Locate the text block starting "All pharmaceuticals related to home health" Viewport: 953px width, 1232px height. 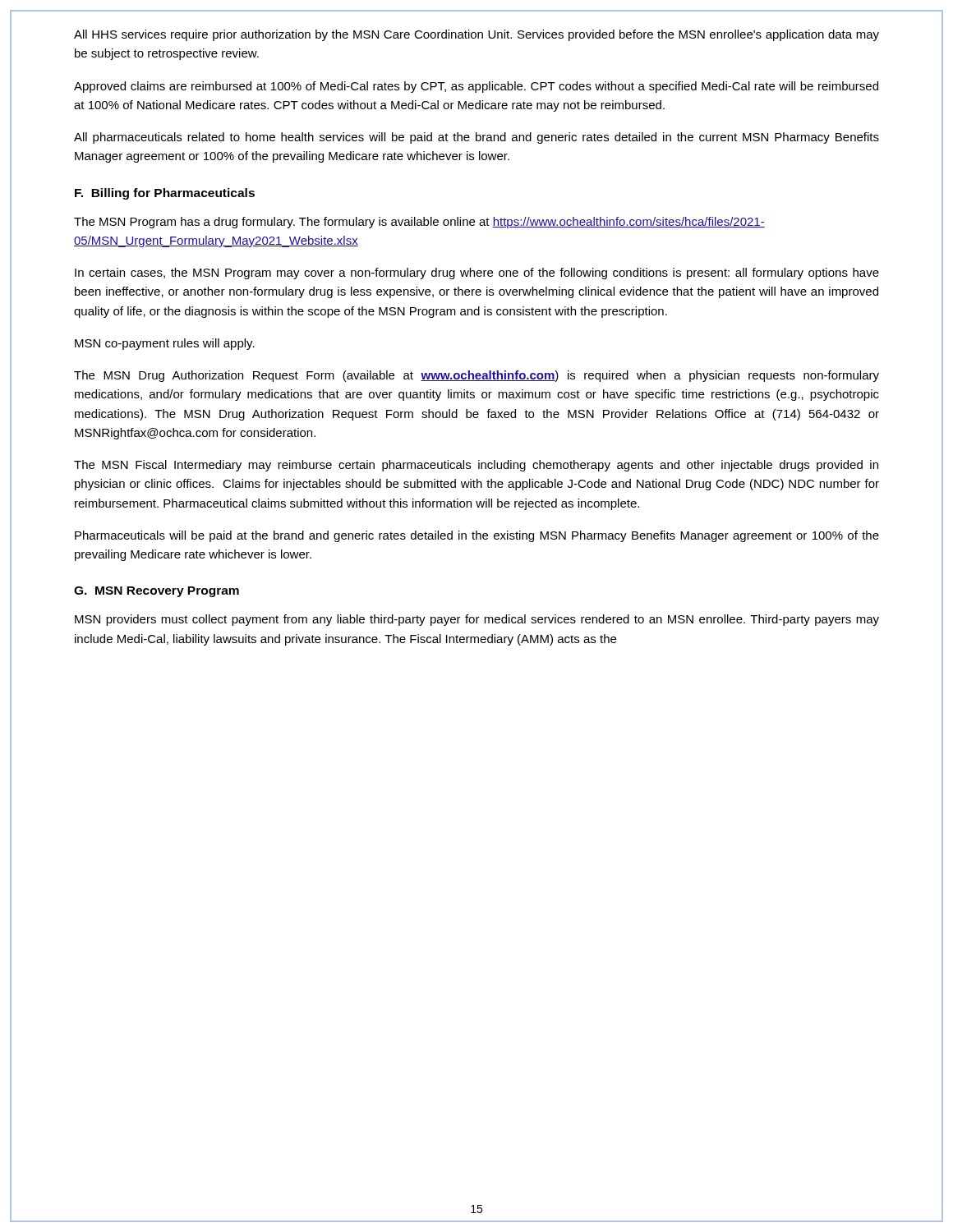pos(476,146)
